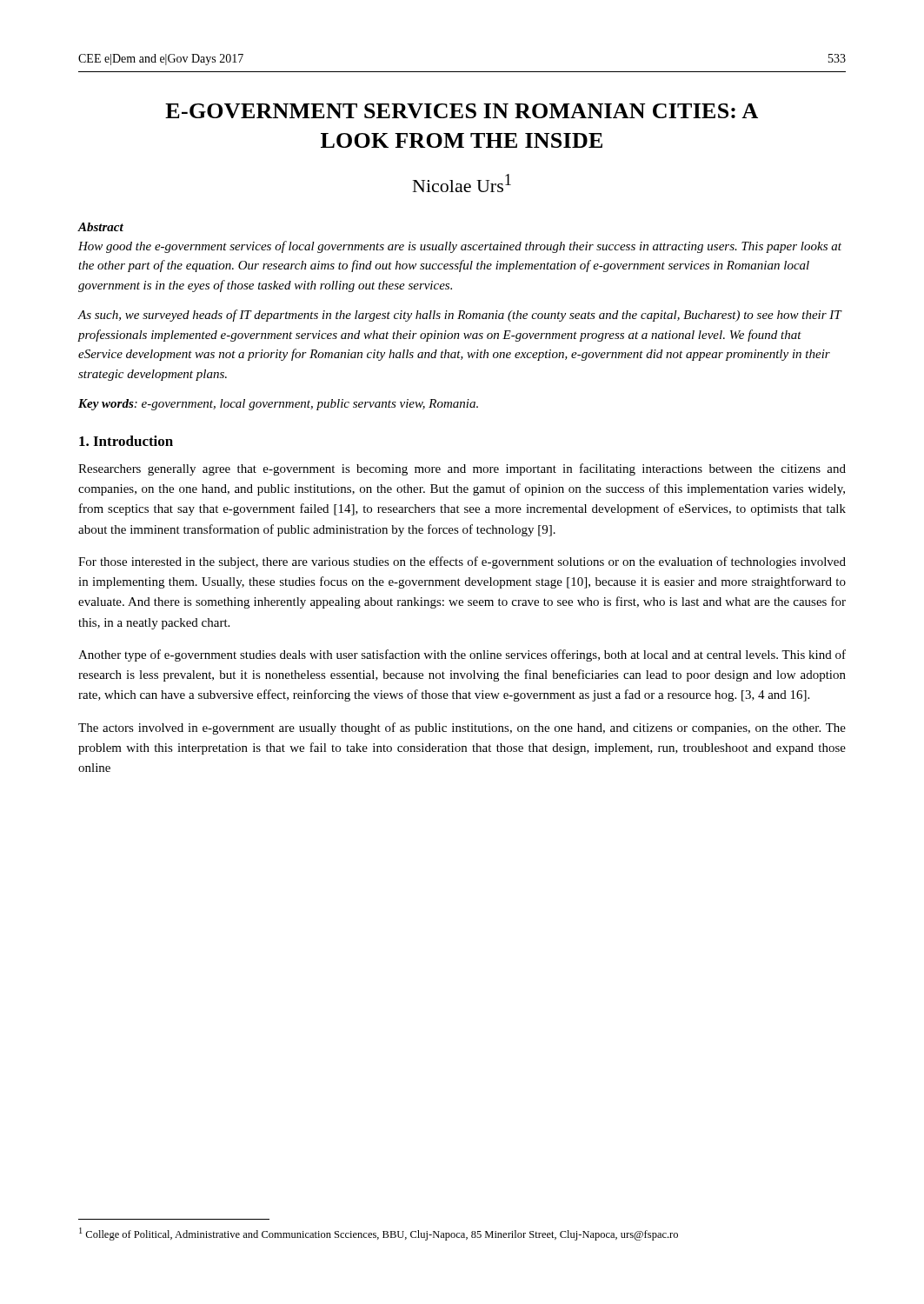The image size is (924, 1304).
Task: Locate the text that says "Nicolae Urs1"
Action: 462,184
